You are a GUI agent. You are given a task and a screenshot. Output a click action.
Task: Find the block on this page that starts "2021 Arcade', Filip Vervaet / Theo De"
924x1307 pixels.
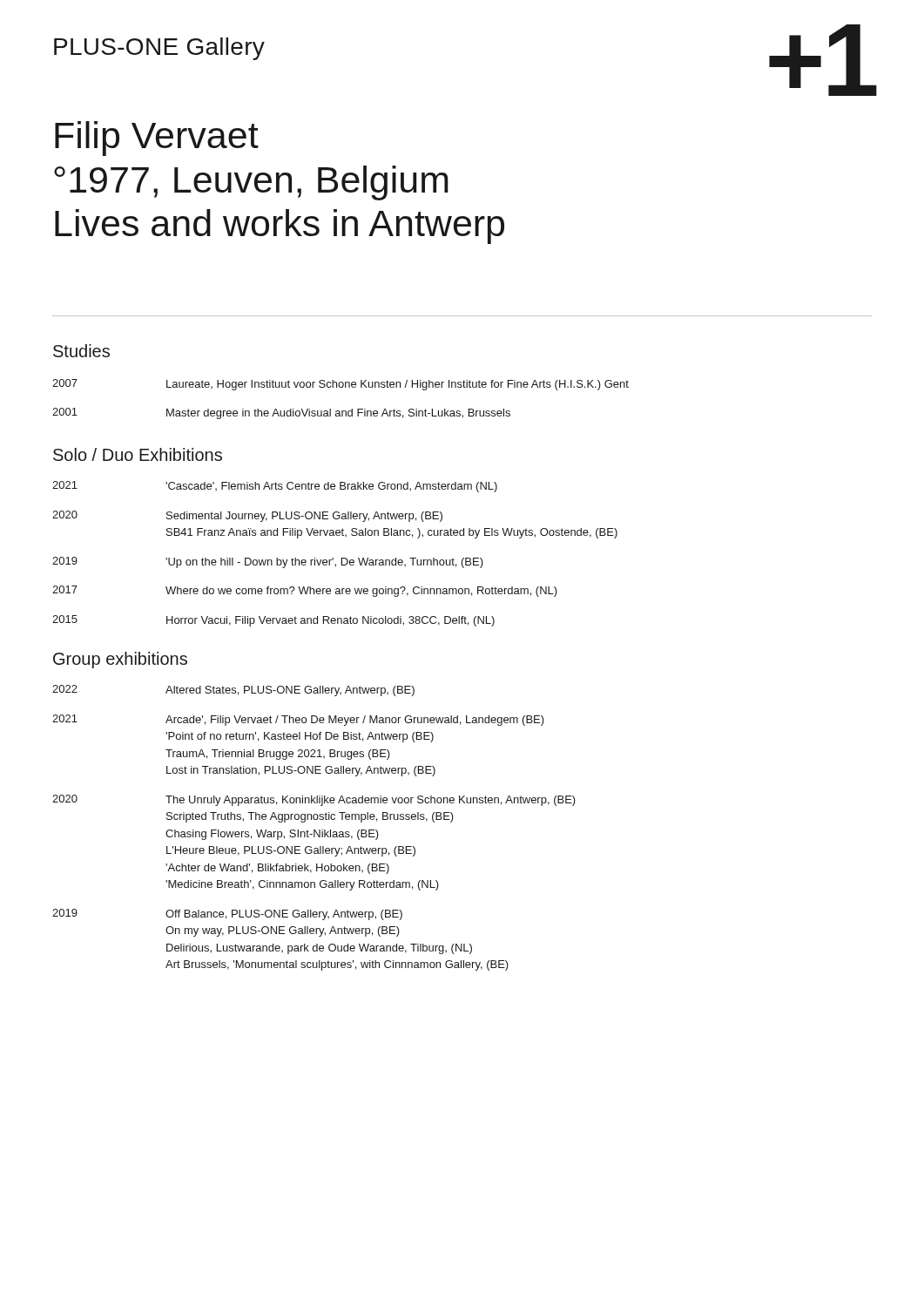click(x=298, y=745)
